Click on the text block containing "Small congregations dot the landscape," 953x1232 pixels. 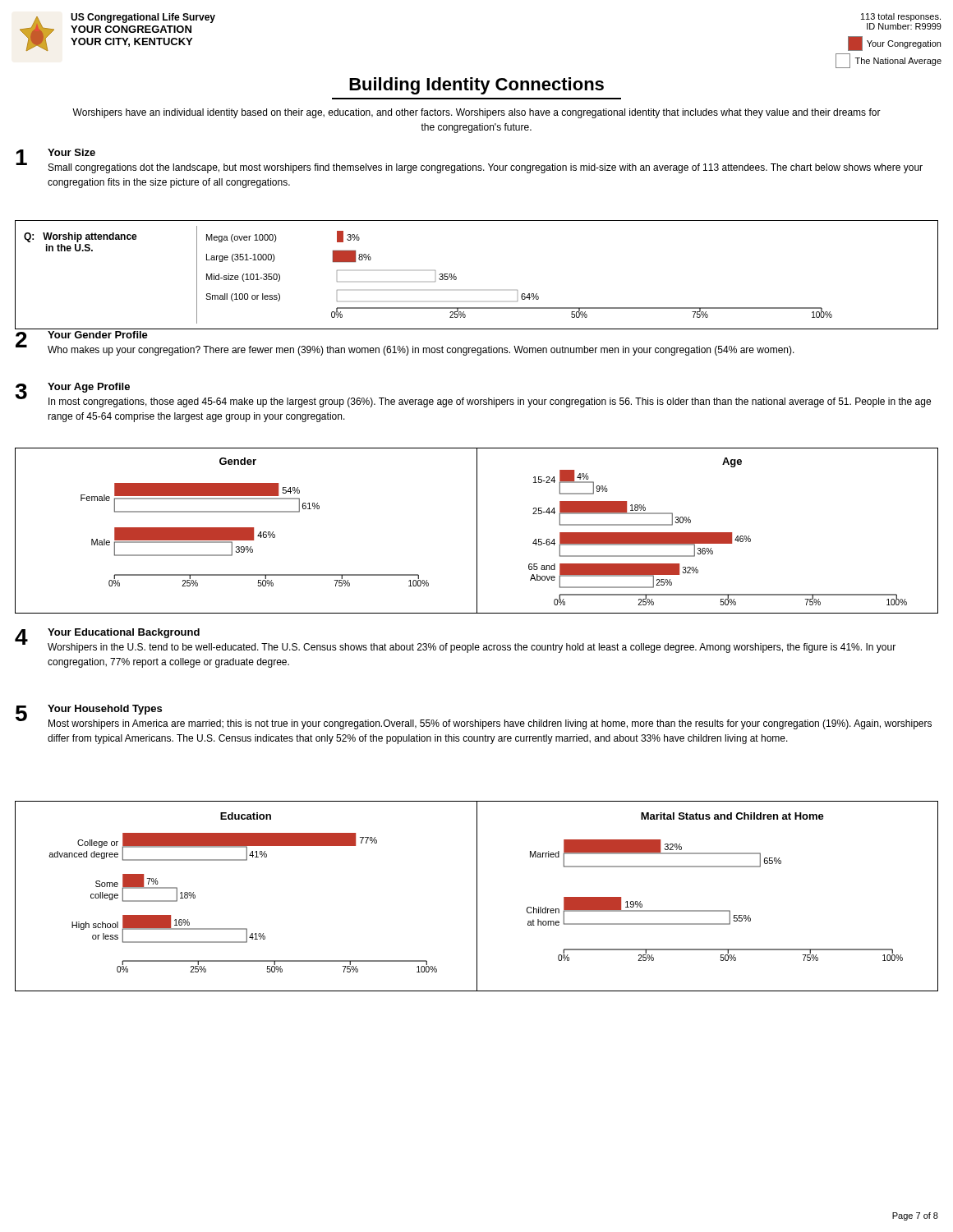coord(485,175)
